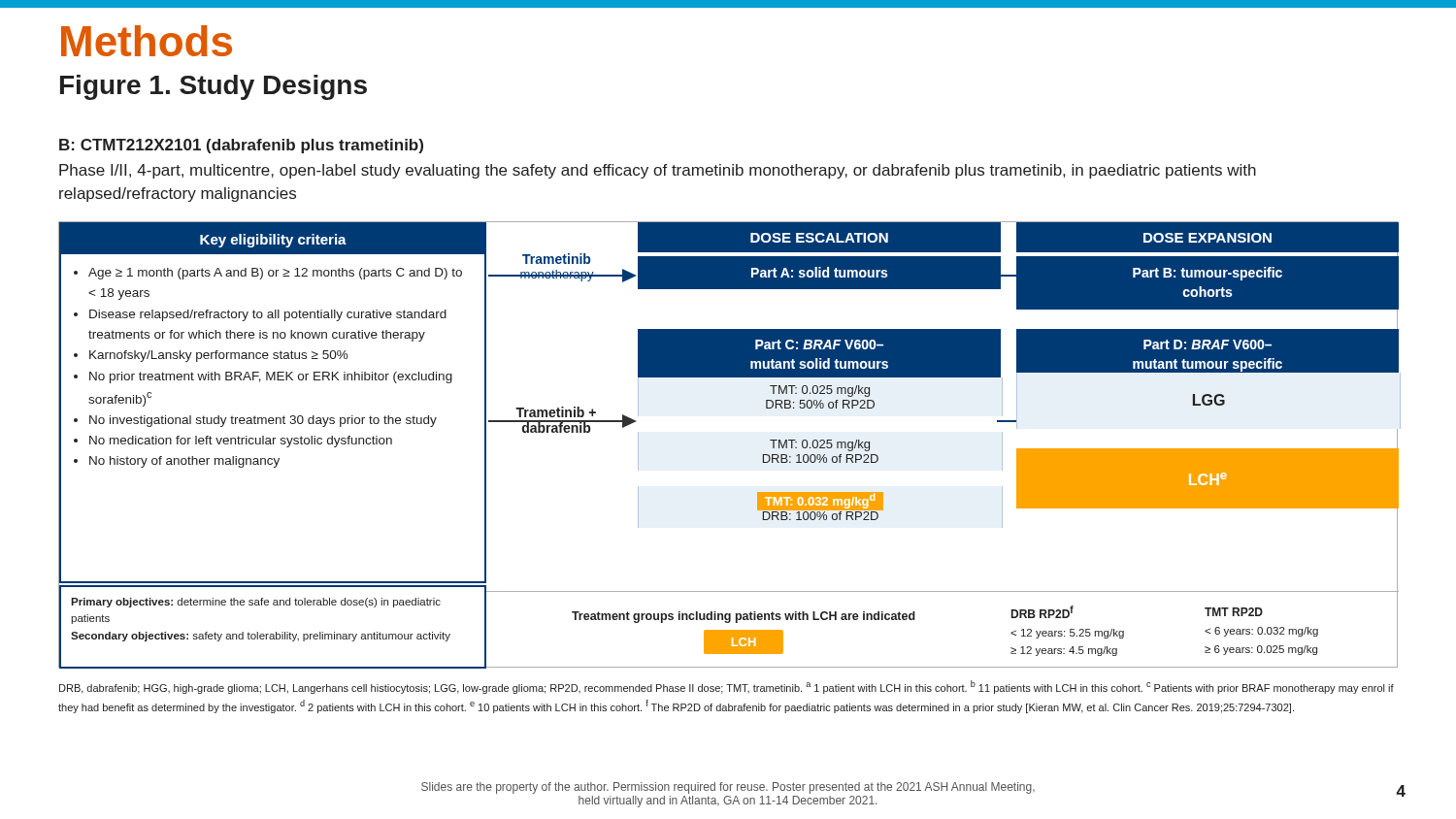Click on the text block with the text "Phase I/II, 4-part, multicentre, open-label study evaluating"
Screen dimensions: 819x1456
[657, 182]
